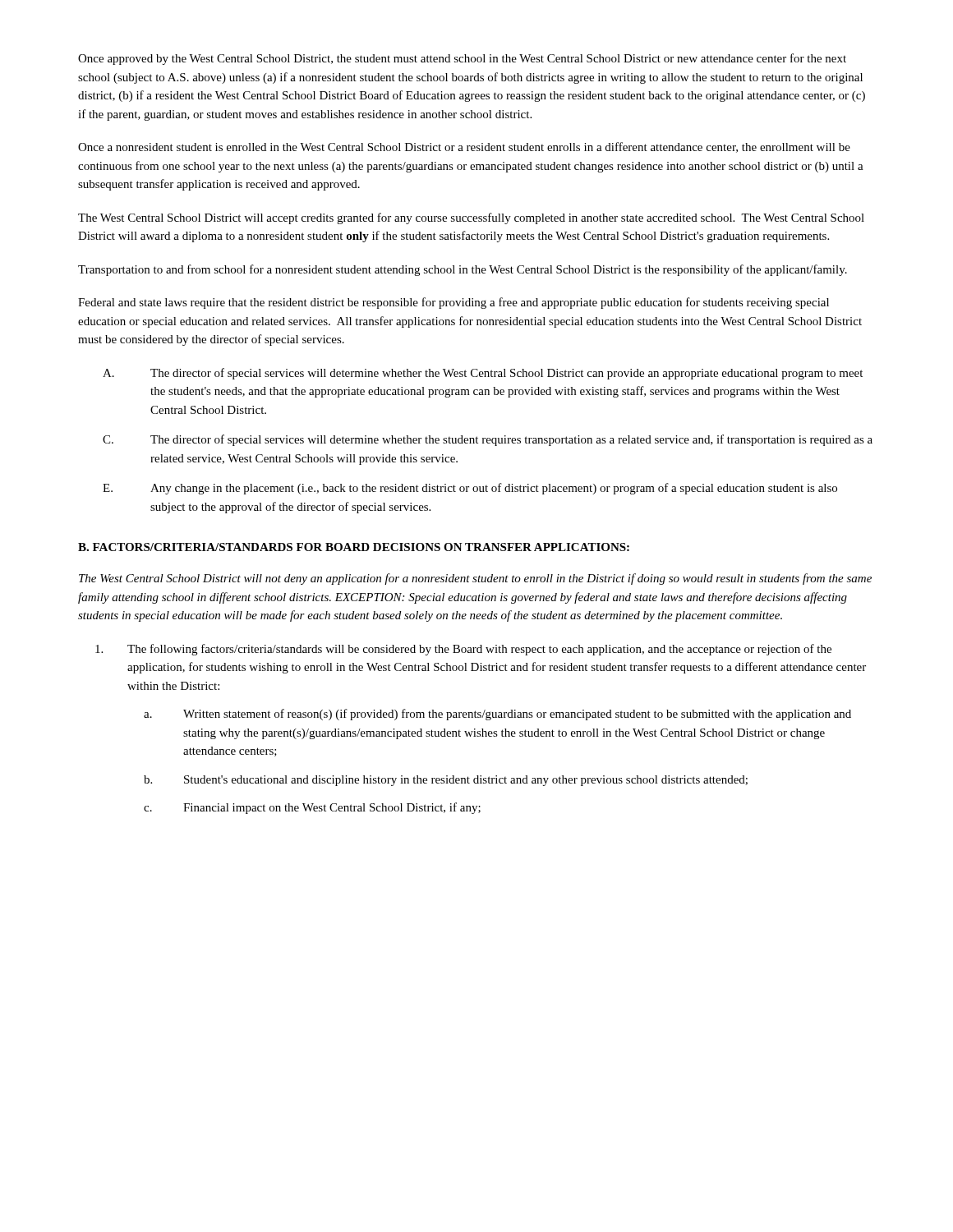Point to the text block starting "c. Financial impact on the West"
953x1232 pixels.
tap(312, 808)
